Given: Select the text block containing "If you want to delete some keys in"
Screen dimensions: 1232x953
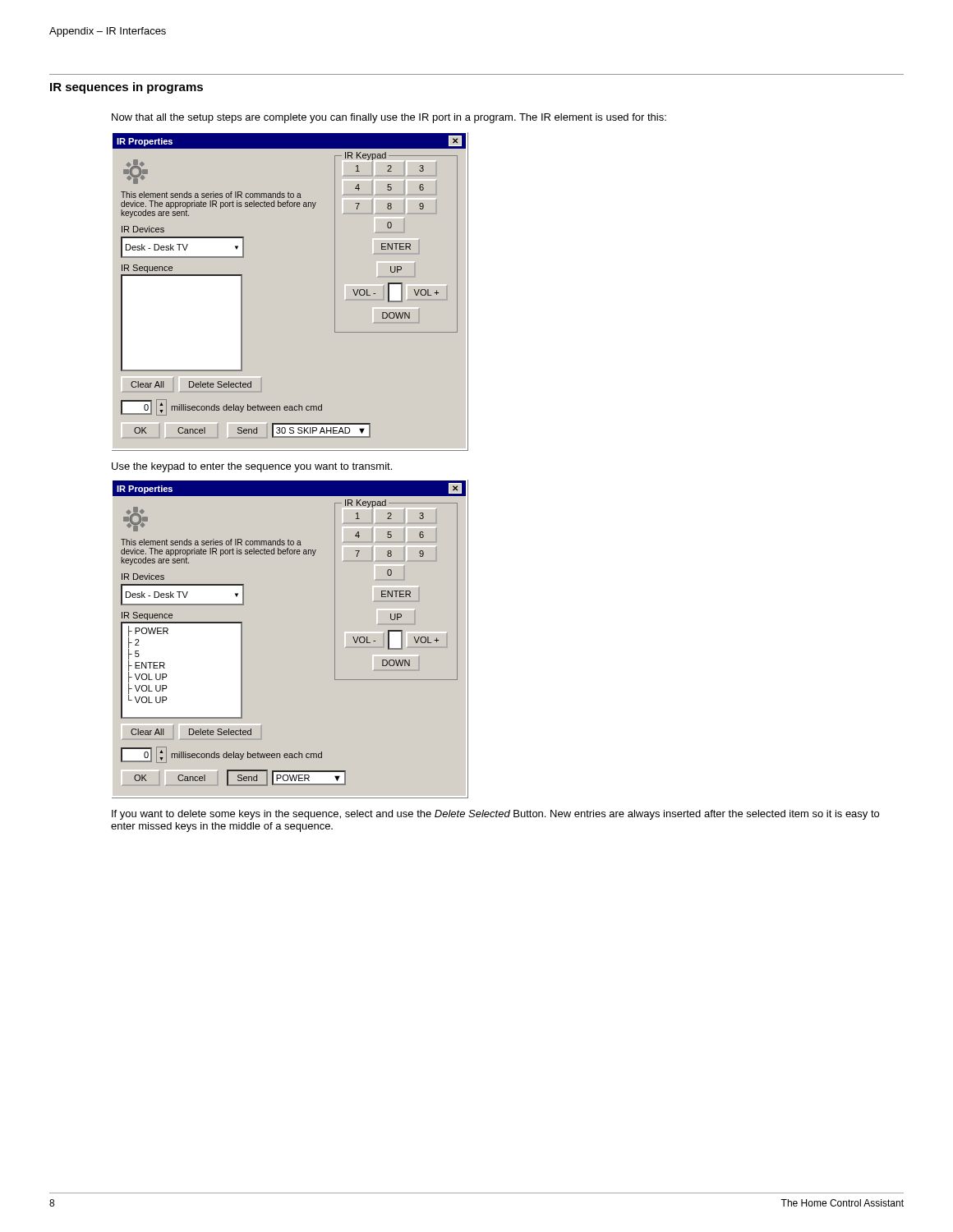Looking at the screenshot, I should [495, 820].
